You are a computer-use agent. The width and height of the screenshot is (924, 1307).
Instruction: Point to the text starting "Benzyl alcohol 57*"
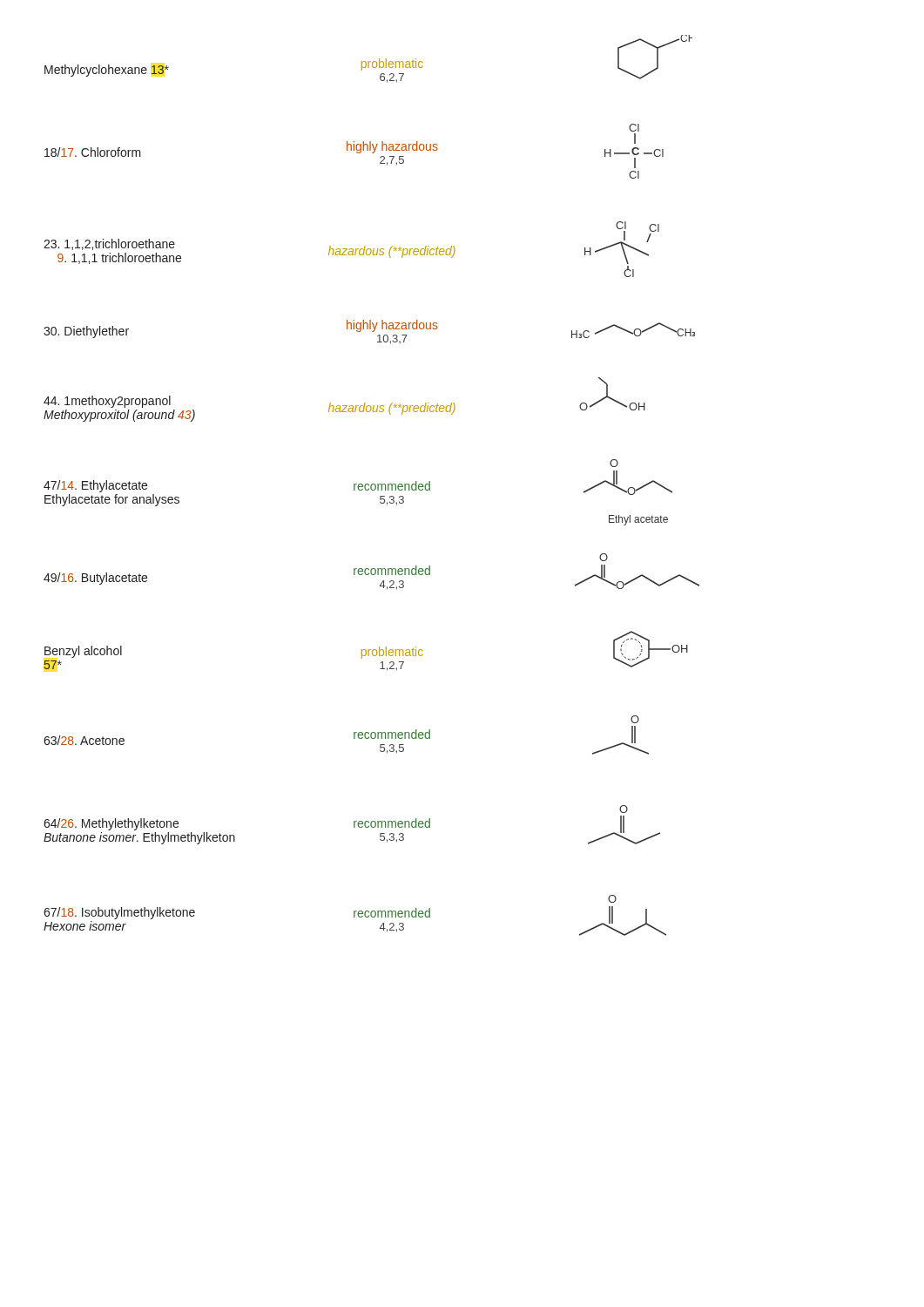414,658
